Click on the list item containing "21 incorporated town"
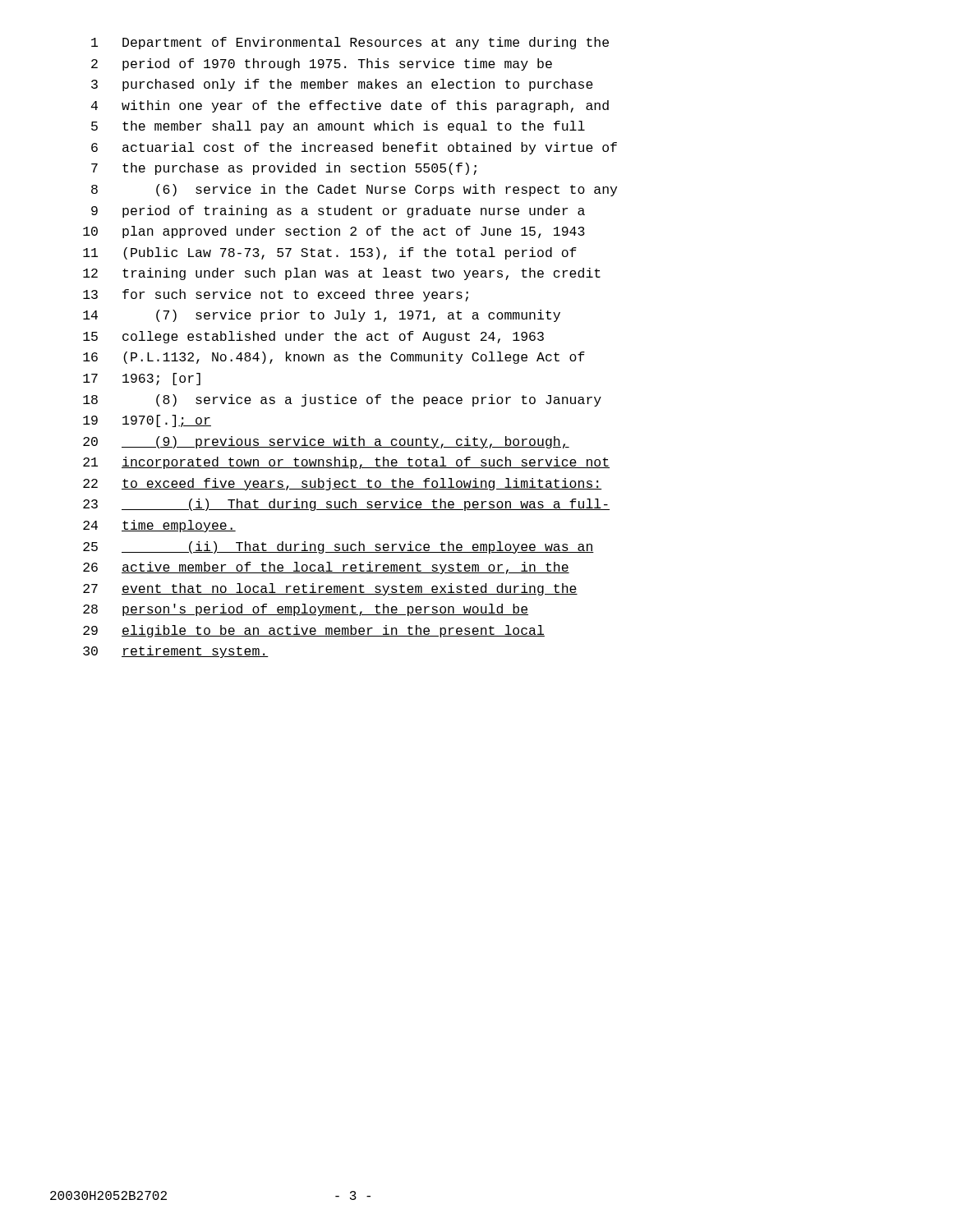Image resolution: width=953 pixels, height=1232 pixels. [476, 463]
